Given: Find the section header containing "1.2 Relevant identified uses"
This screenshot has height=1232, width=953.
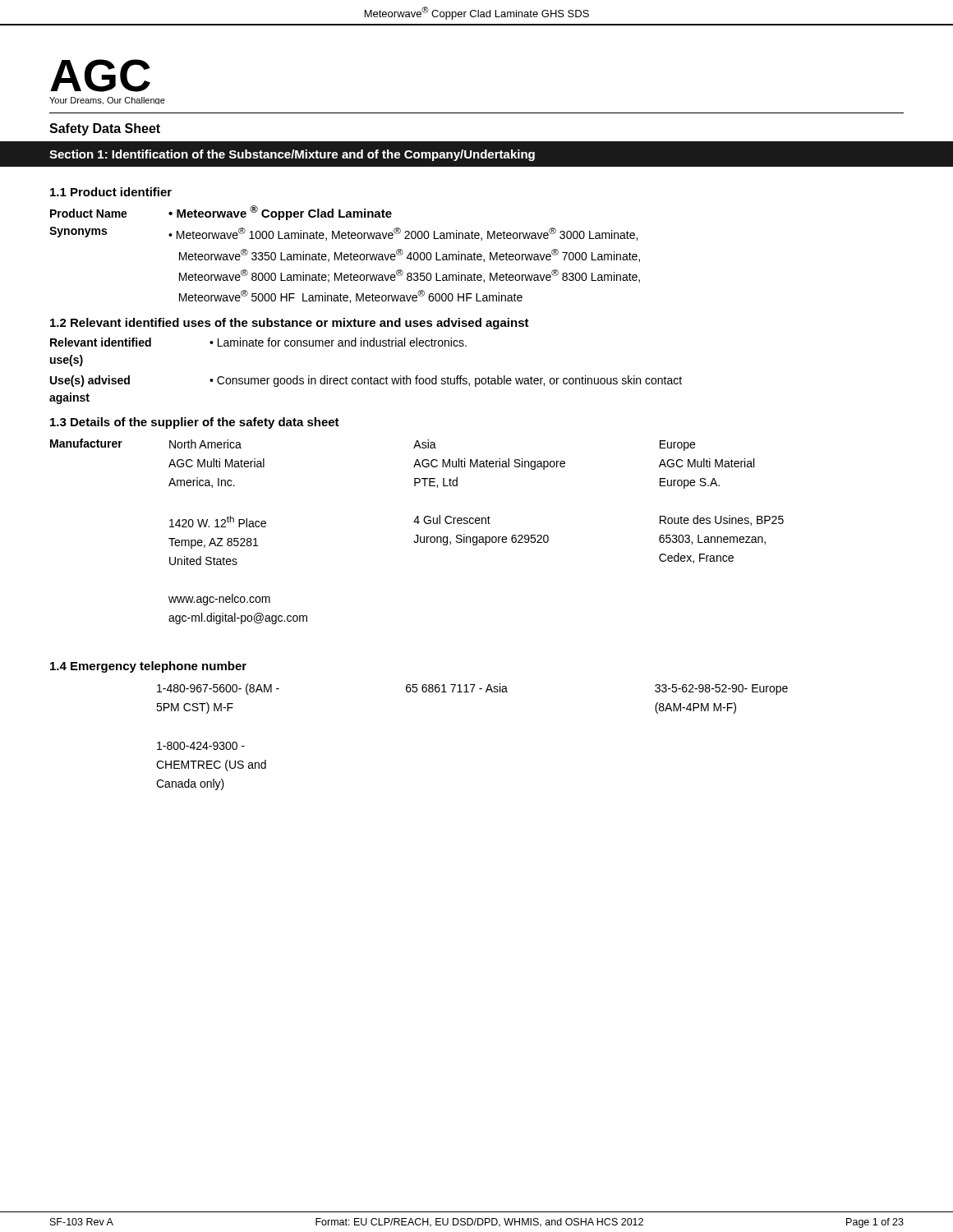Looking at the screenshot, I should pos(289,322).
